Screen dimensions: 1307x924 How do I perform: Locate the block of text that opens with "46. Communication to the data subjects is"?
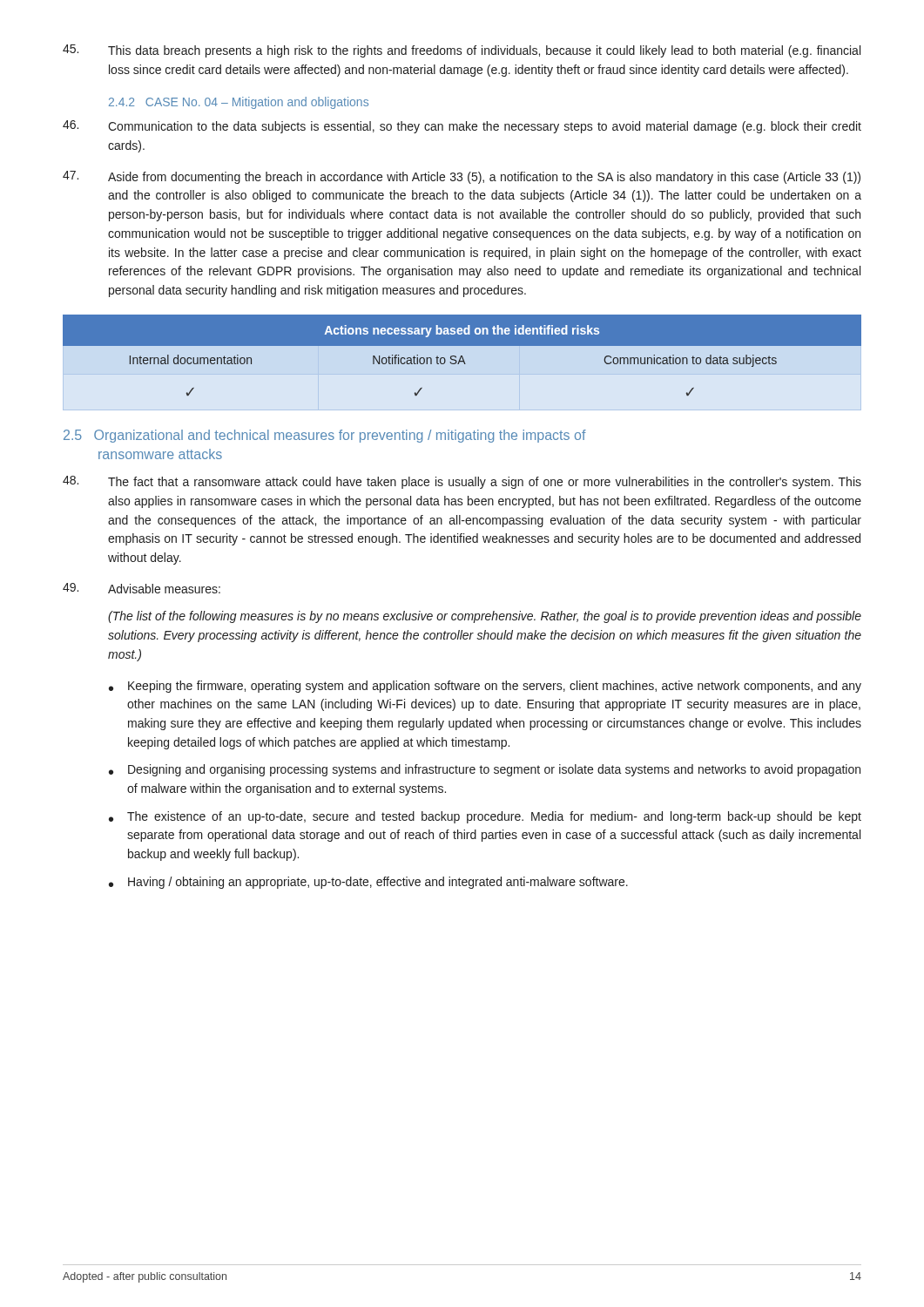(x=462, y=137)
